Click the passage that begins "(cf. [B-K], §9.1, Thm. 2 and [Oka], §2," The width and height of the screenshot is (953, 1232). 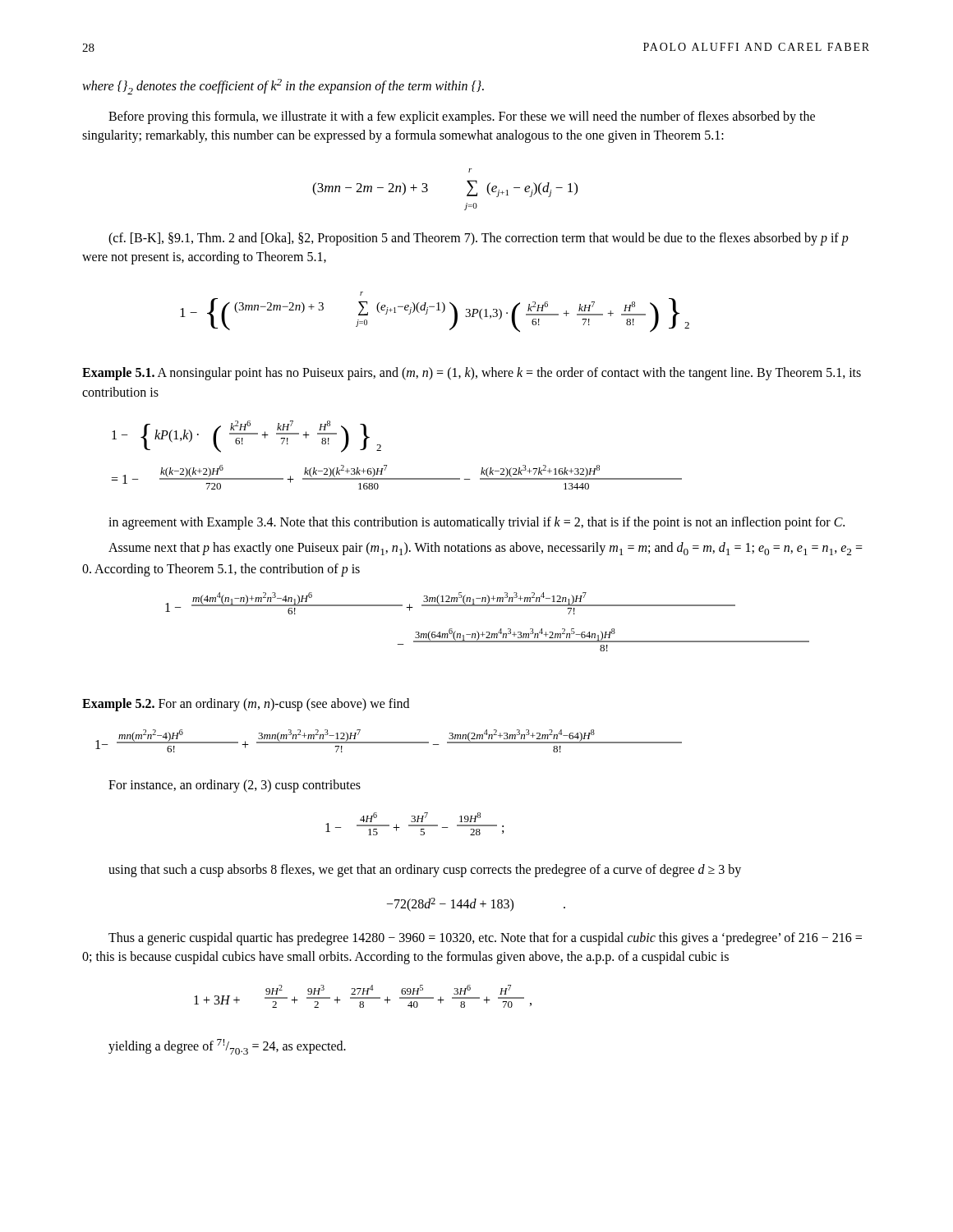[465, 247]
